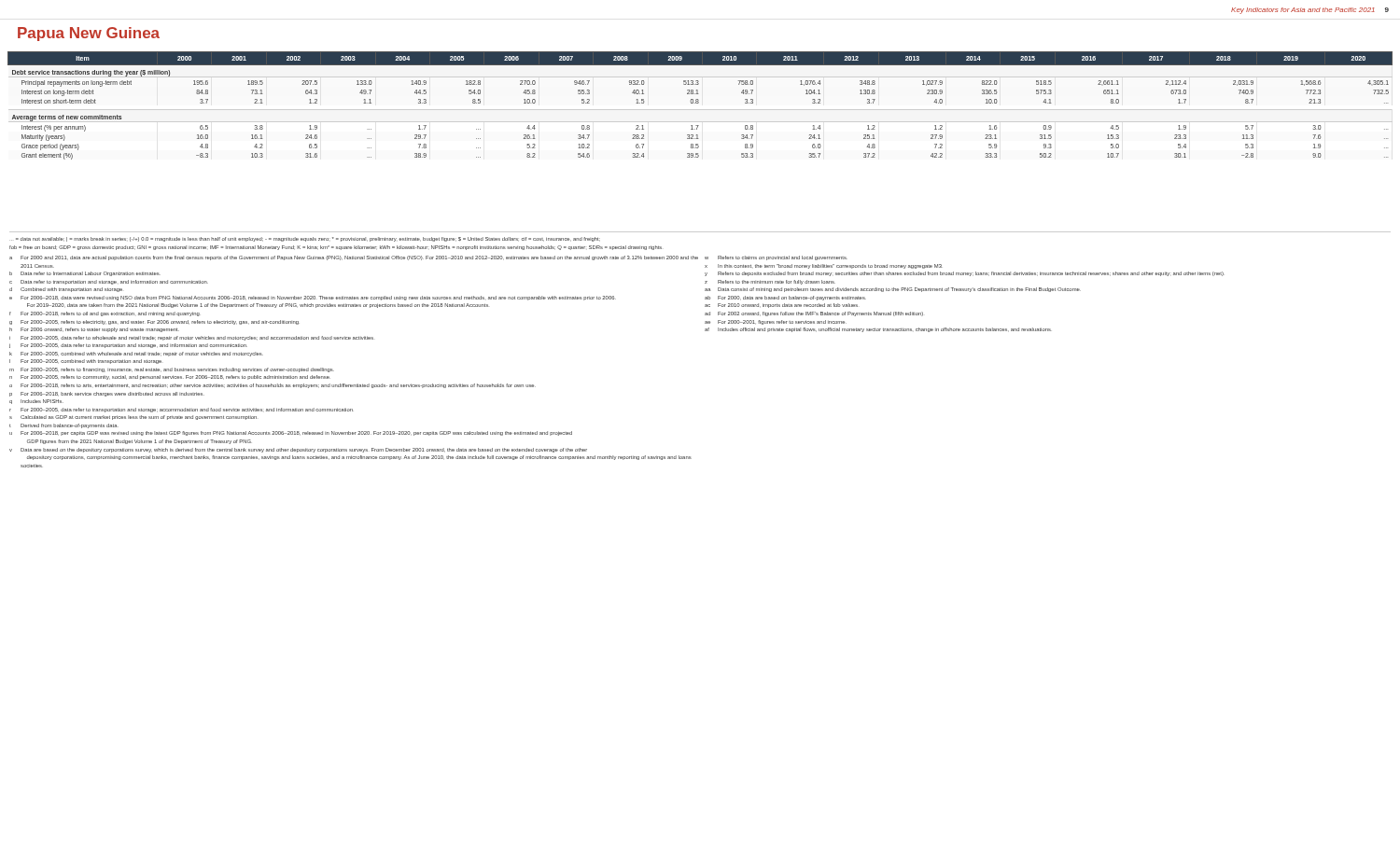Click where it says "bData refer to International Labour Organization estimates."
Screen dimensions: 850x1400
pos(85,274)
